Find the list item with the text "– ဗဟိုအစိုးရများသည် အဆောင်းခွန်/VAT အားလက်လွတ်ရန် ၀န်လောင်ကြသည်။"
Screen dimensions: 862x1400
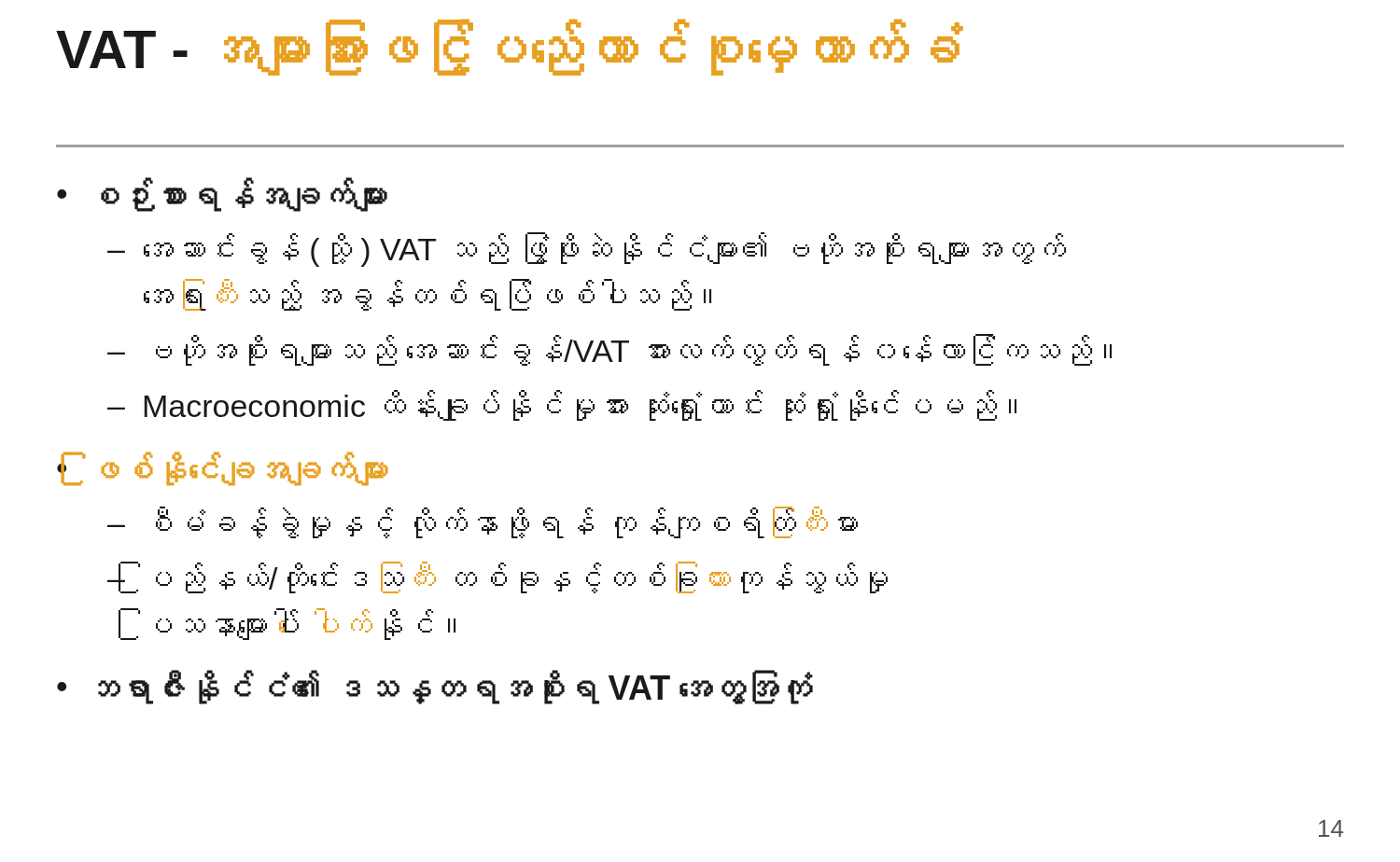pos(616,351)
